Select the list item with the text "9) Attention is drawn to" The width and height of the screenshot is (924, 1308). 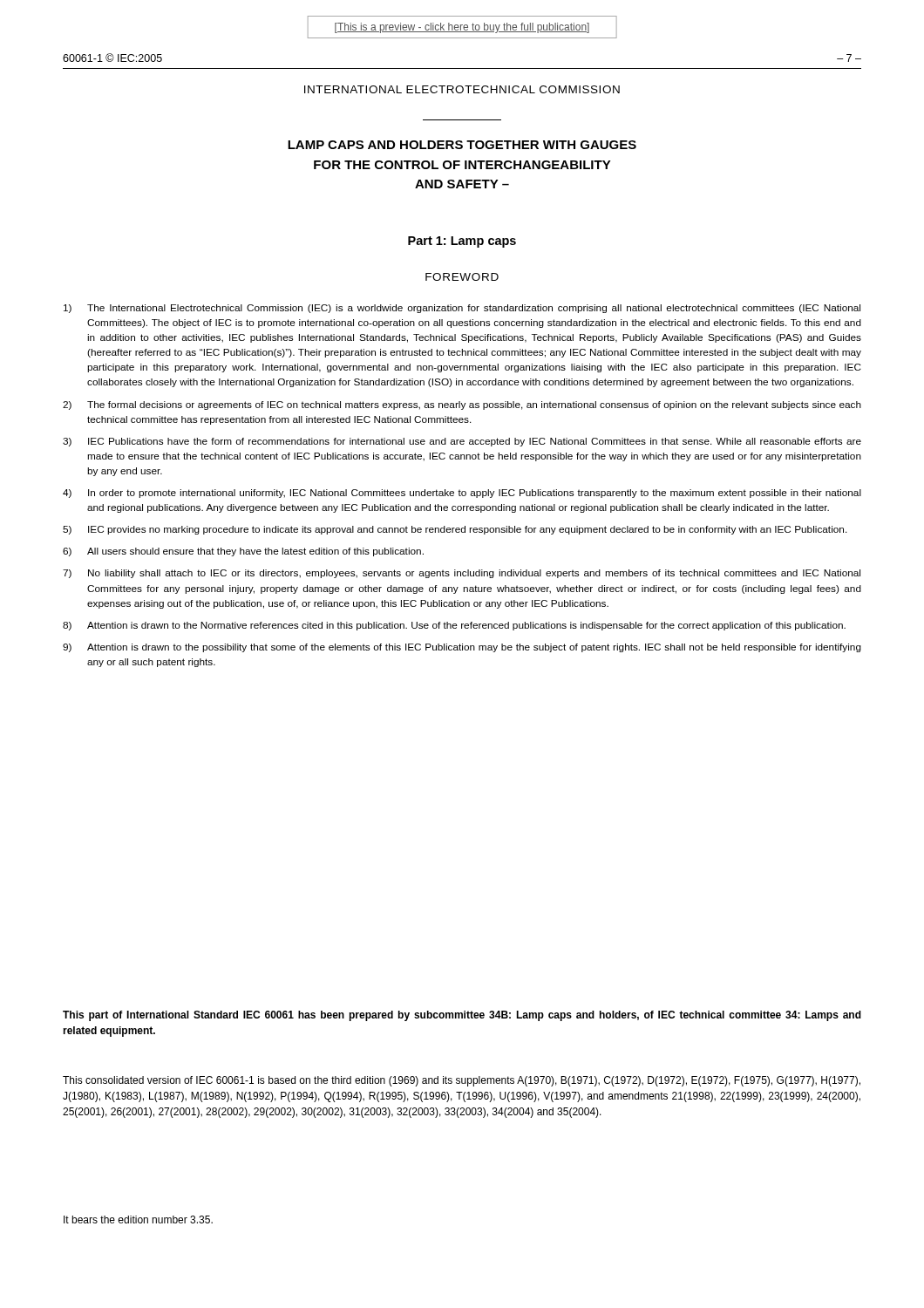point(462,655)
